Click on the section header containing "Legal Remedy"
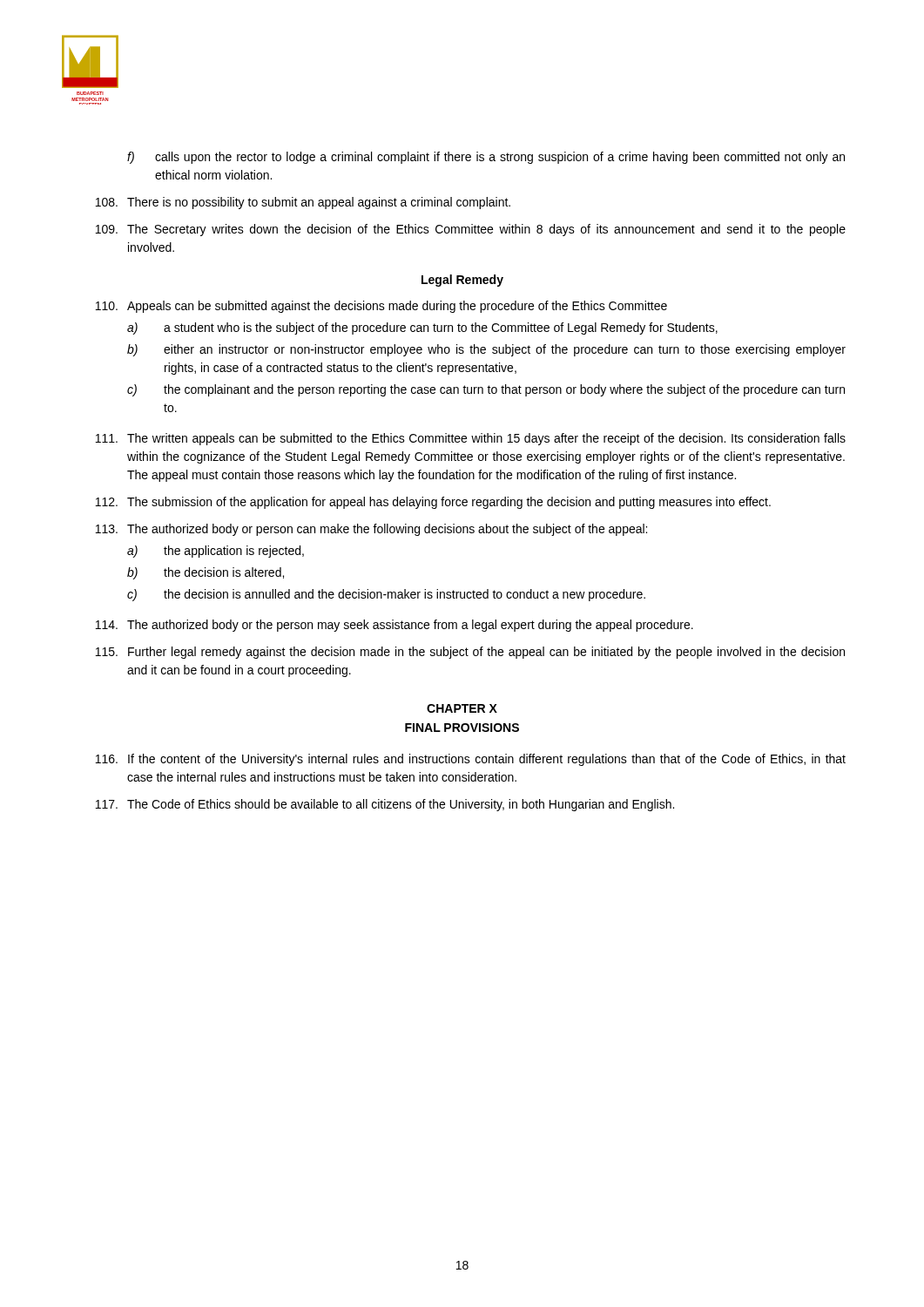 [462, 280]
